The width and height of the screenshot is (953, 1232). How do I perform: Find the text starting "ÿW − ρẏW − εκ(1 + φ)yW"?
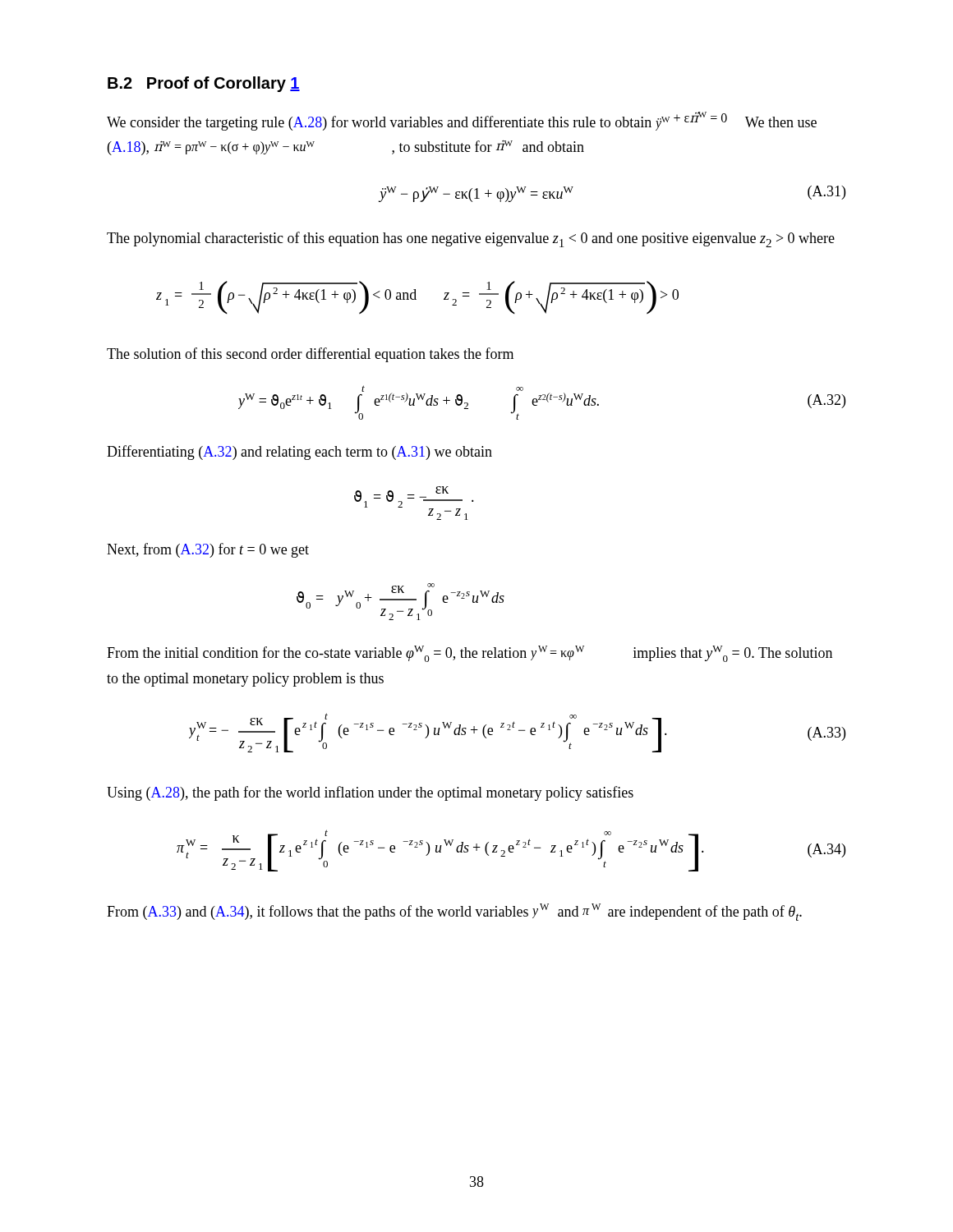575,192
